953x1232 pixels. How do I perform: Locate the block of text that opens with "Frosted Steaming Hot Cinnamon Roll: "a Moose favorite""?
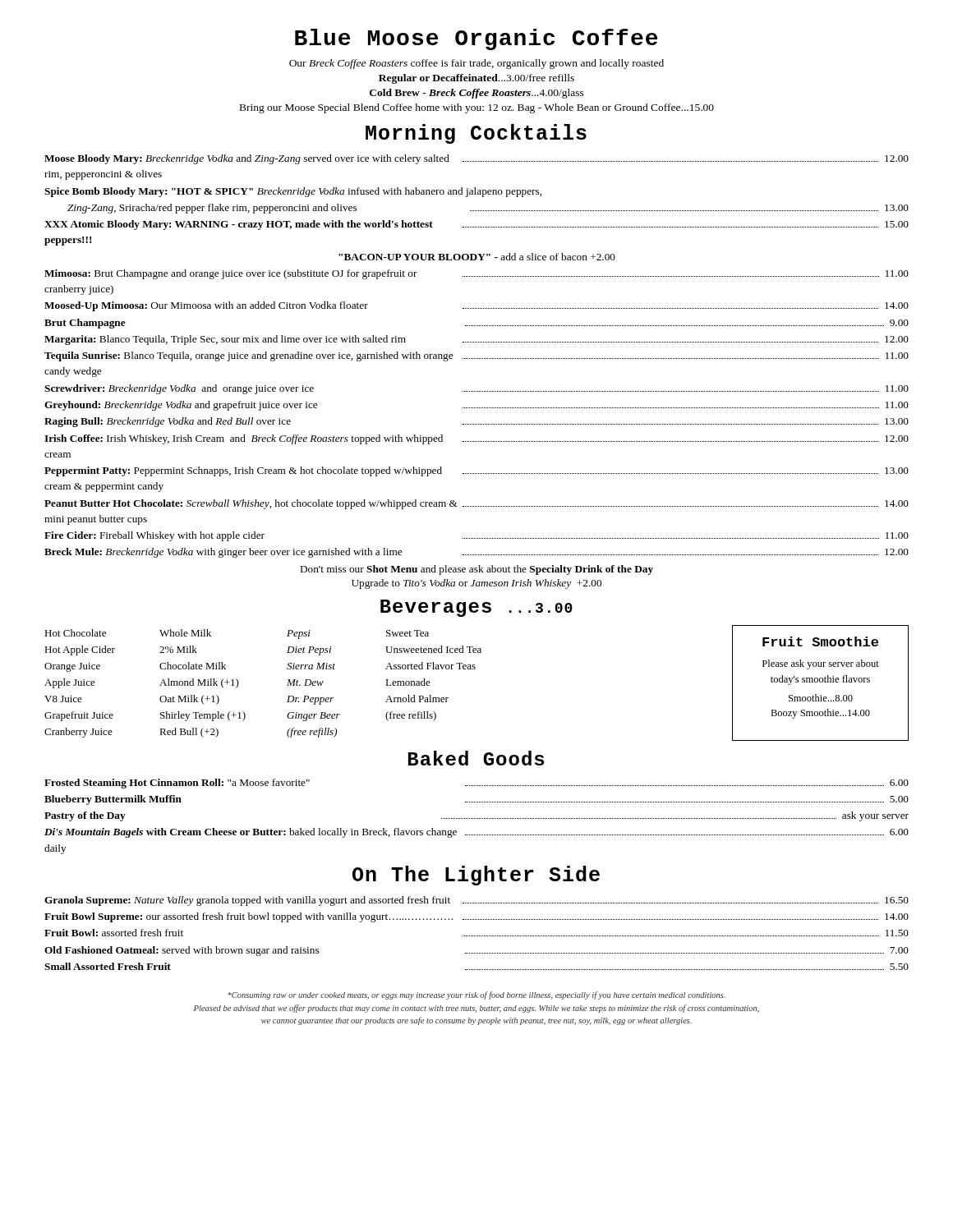tap(476, 782)
